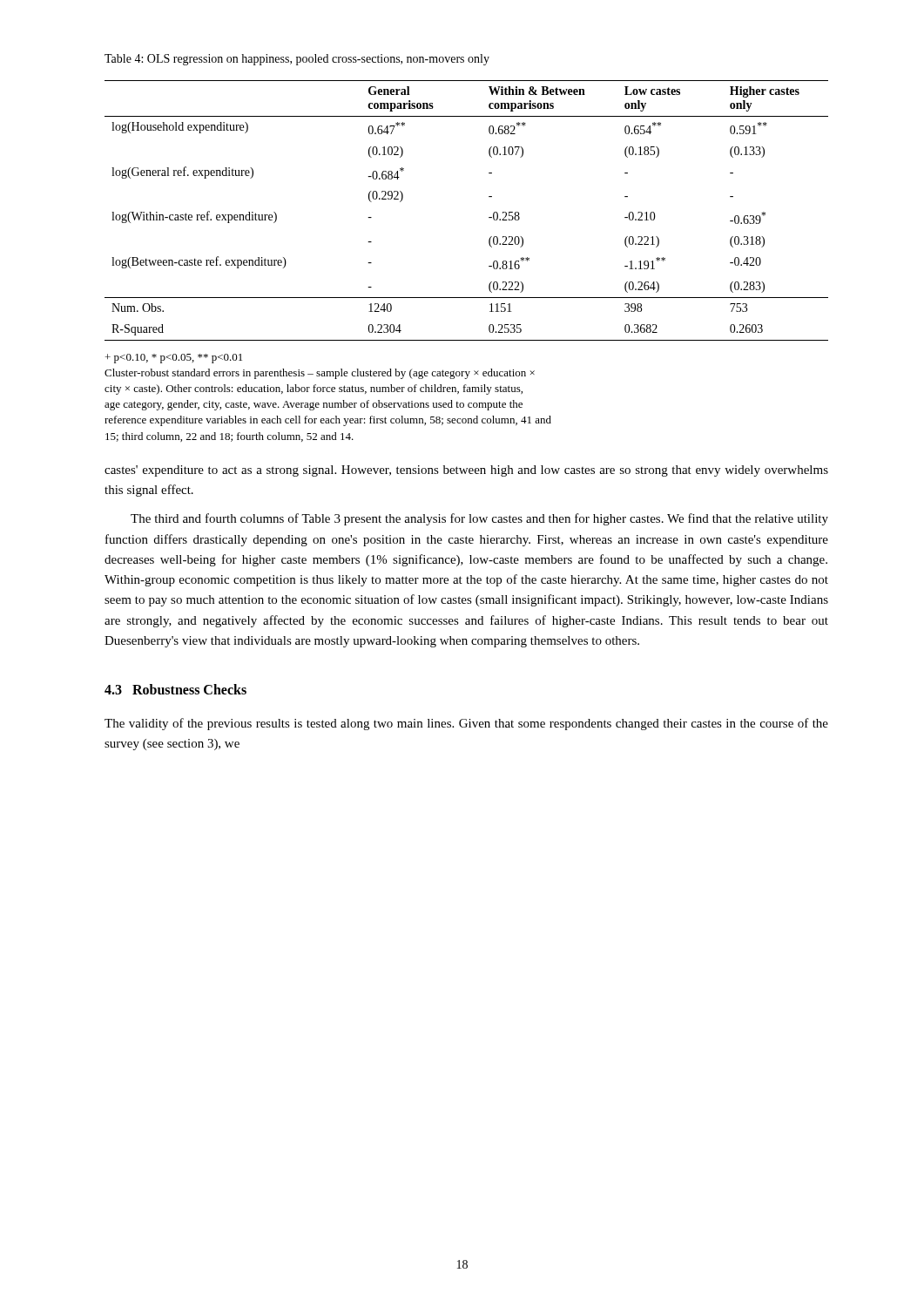Find a table
Image resolution: width=924 pixels, height=1307 pixels.
click(x=466, y=210)
